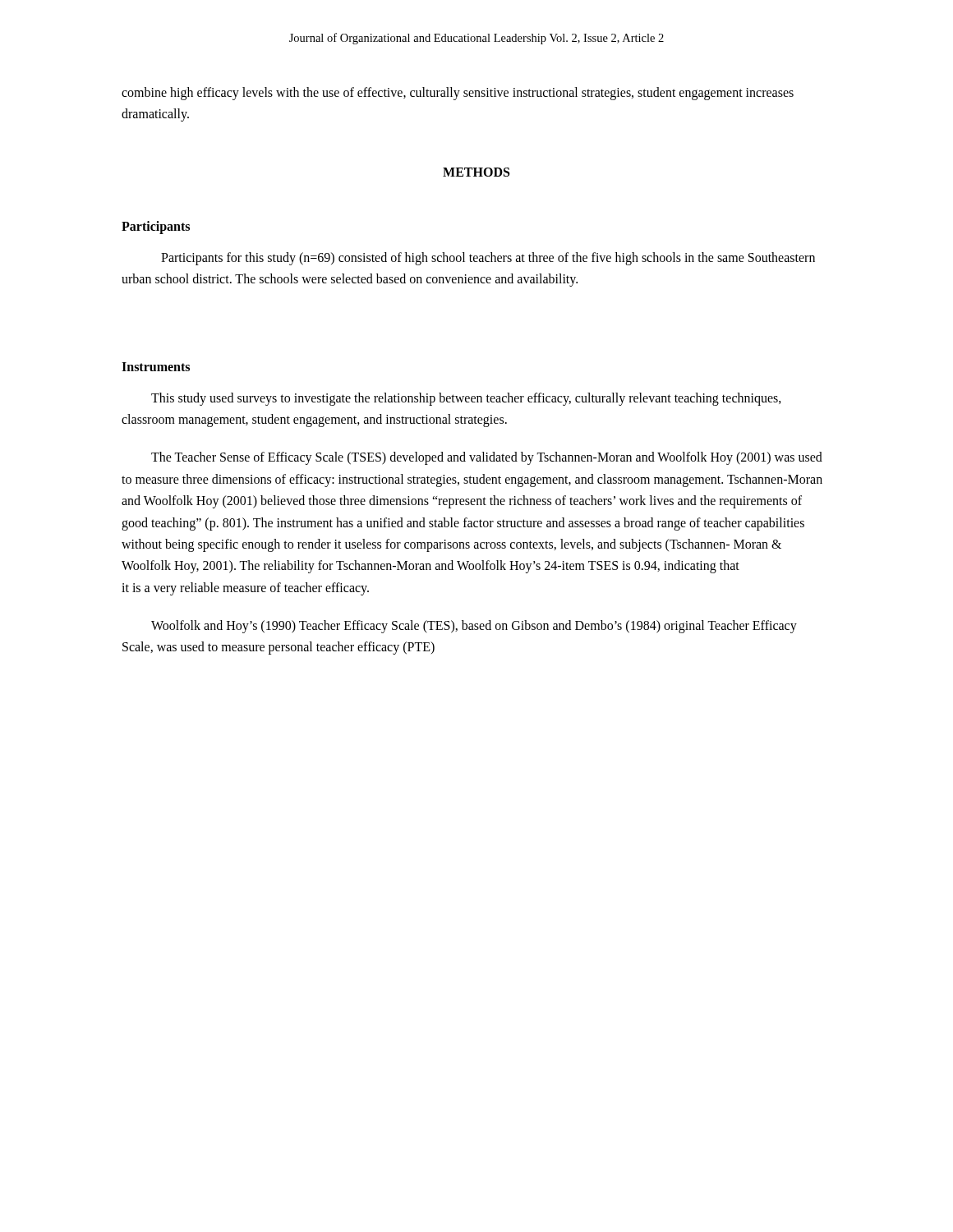Screen dimensions: 1232x953
Task: Point to the block beginning "Participants for this study (n=69) consisted of high"
Action: [x=468, y=268]
